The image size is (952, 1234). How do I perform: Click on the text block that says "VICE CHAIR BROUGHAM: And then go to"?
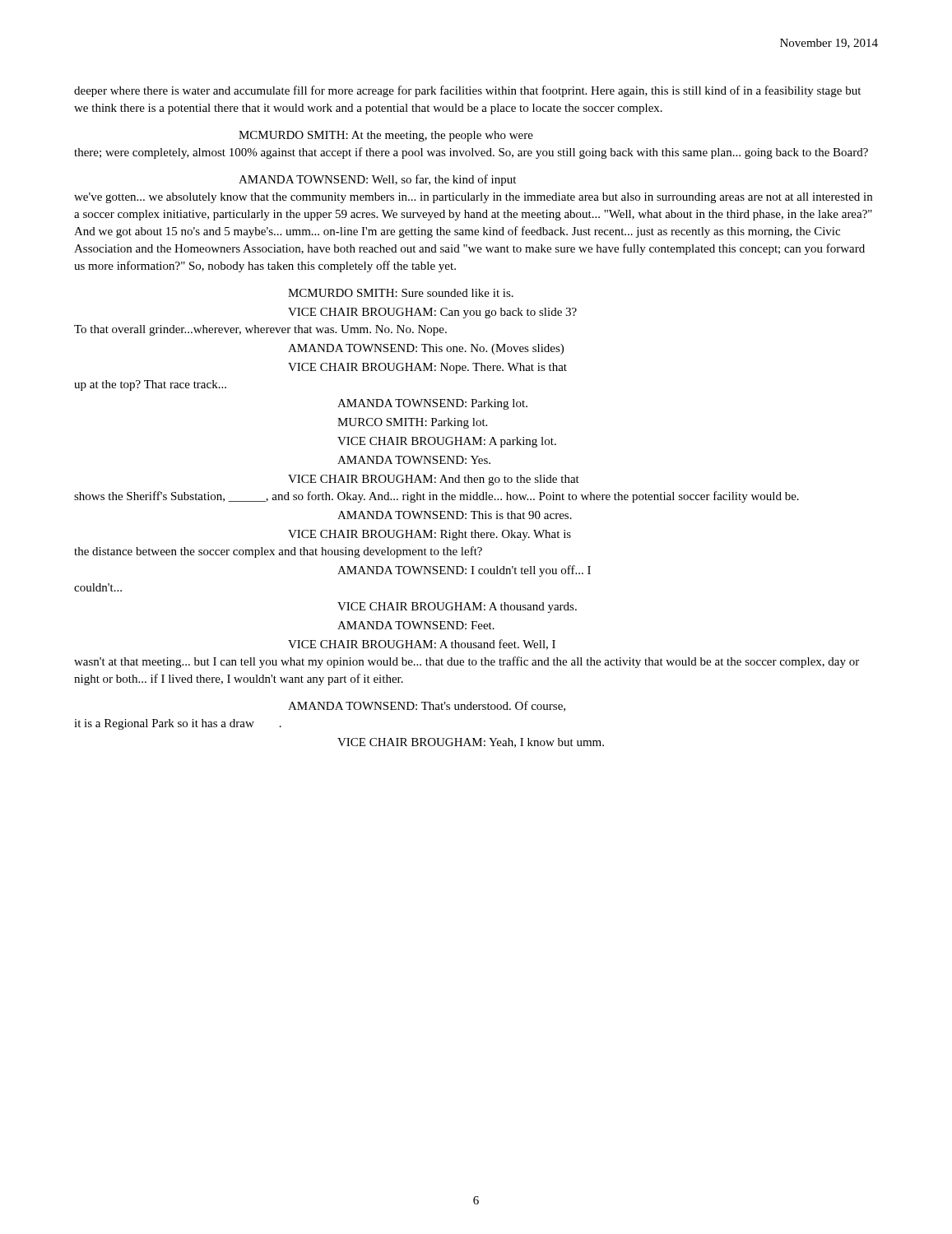pos(476,487)
